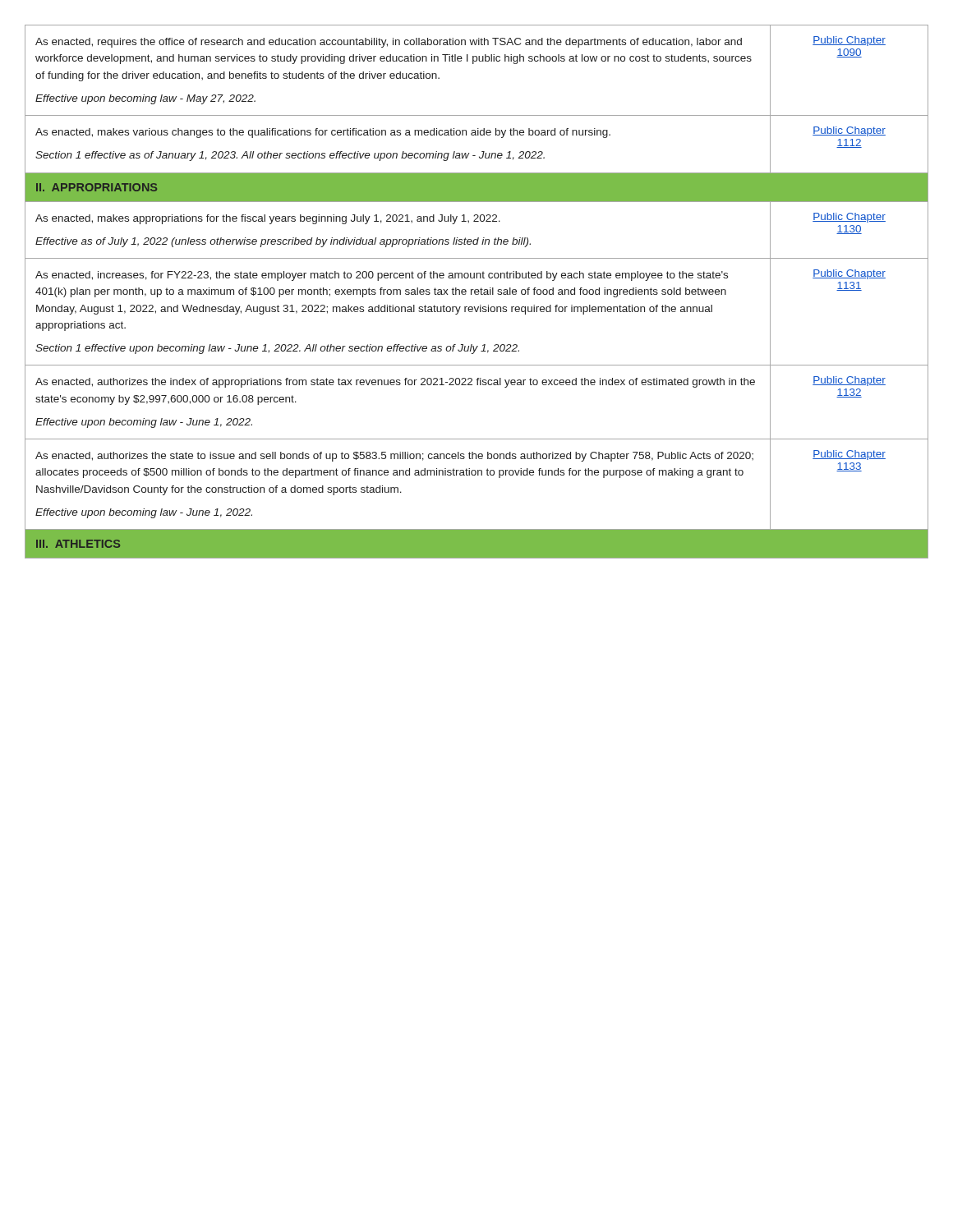
Task: Click on the passage starting "III. ATHLETICS"
Action: (78, 544)
